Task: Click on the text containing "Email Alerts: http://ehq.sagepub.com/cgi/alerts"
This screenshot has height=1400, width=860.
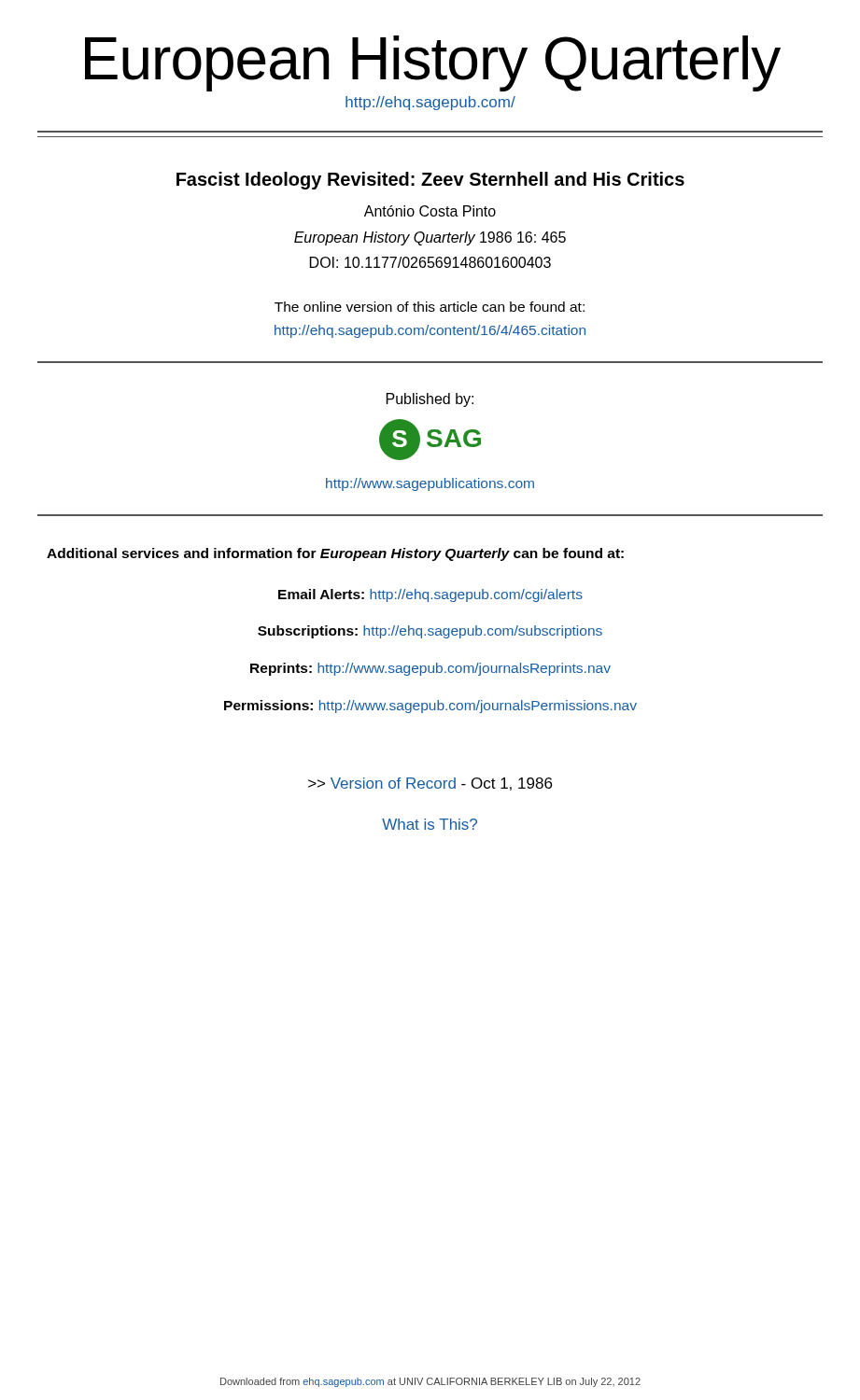Action: pos(430,594)
